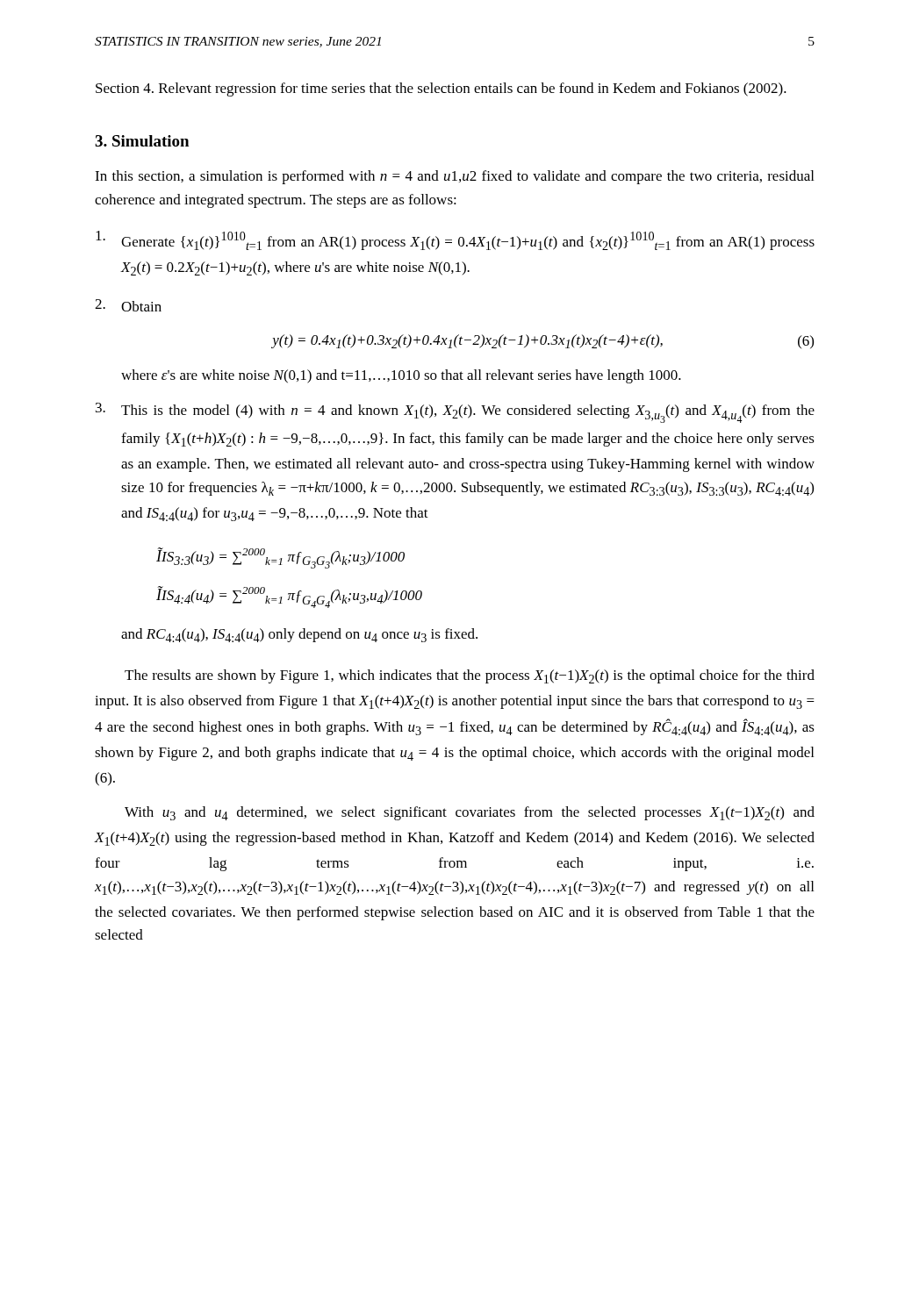Viewport: 919px width, 1316px height.
Task: Locate the block of text that opens with "Section 4. Relevant regression for time series"
Action: tap(441, 88)
